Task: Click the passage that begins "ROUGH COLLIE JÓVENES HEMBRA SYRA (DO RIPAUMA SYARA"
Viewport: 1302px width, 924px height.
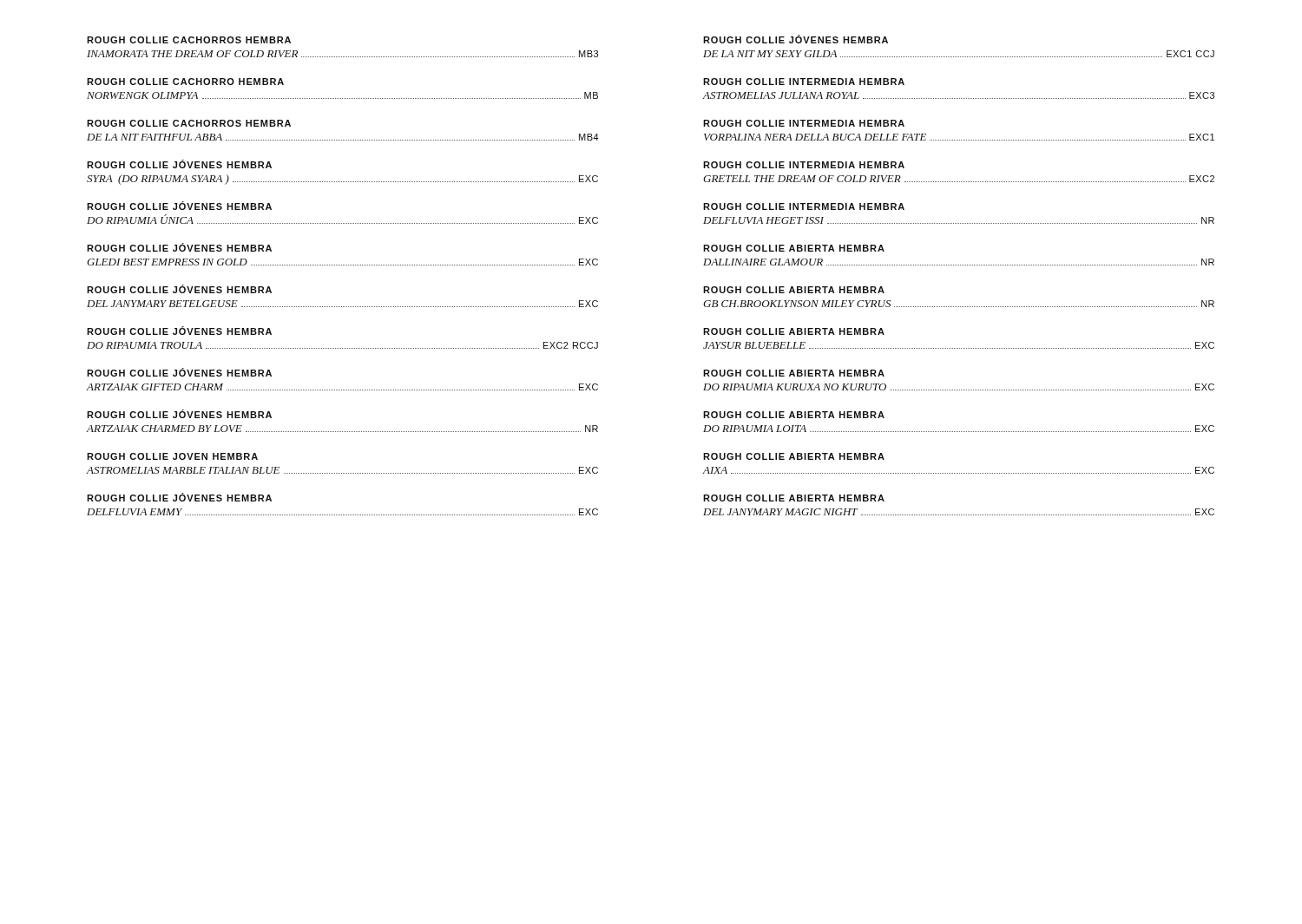Action: coord(343,173)
